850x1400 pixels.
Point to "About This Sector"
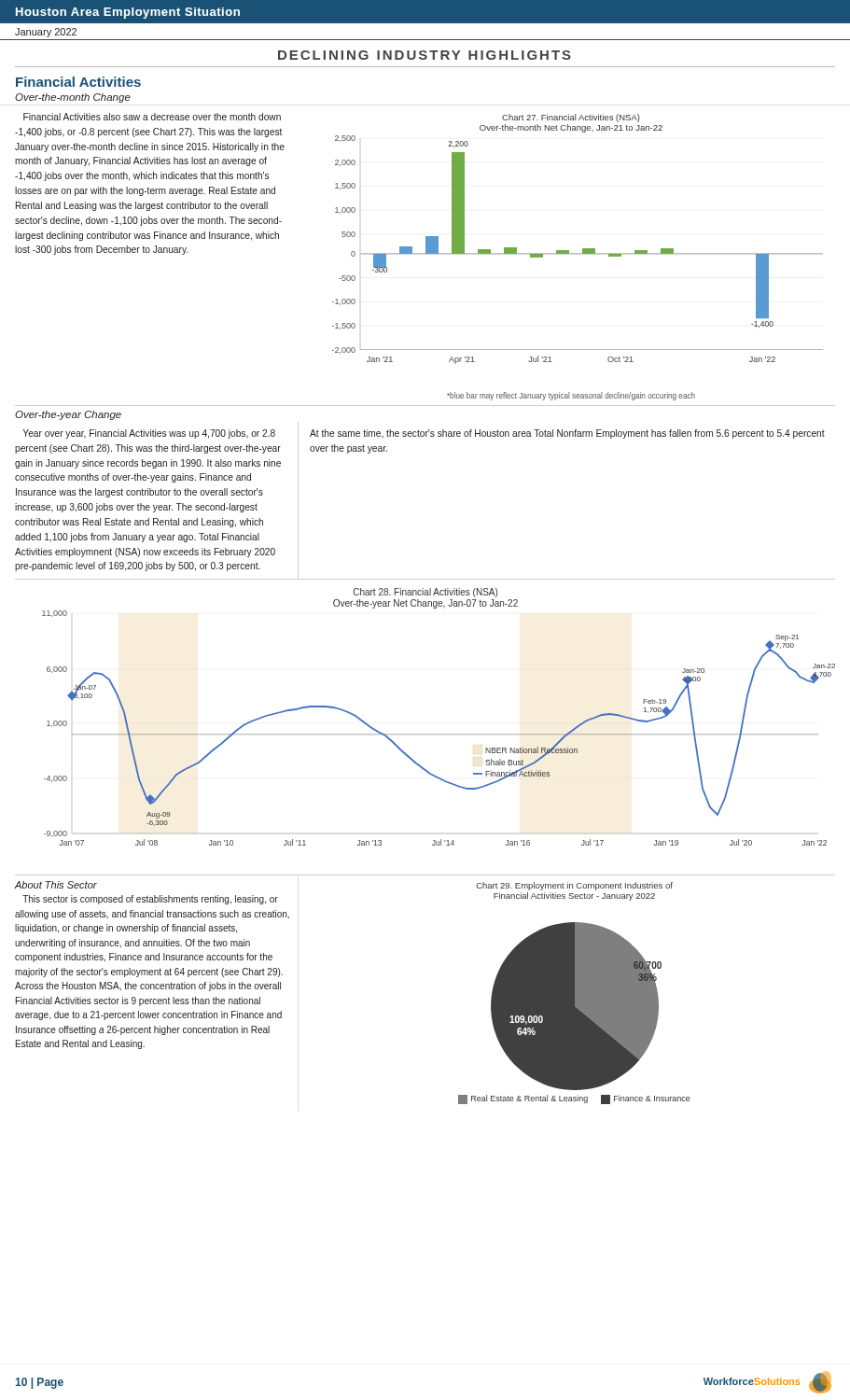(x=56, y=885)
